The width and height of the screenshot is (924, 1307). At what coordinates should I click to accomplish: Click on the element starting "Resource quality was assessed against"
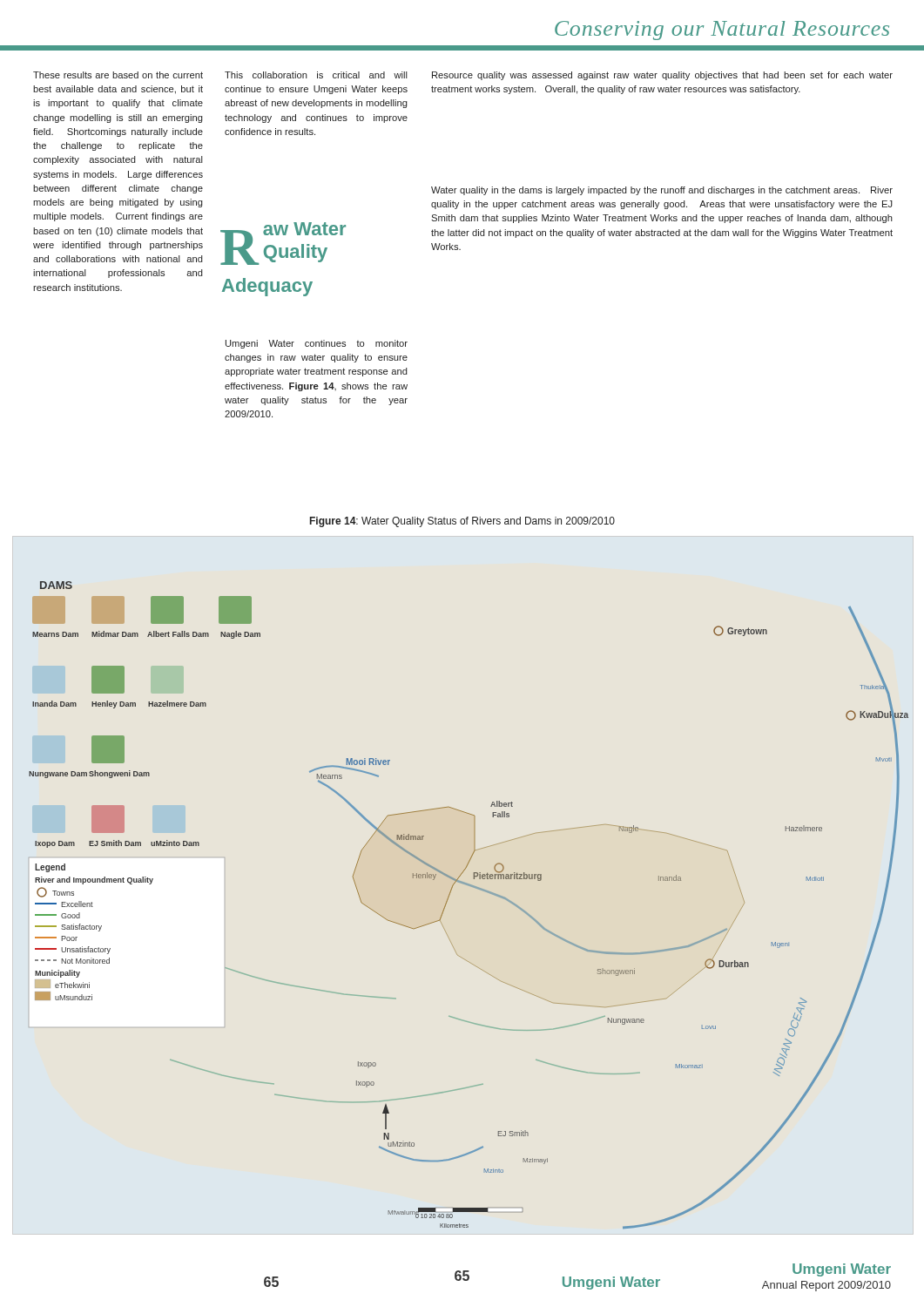[662, 82]
